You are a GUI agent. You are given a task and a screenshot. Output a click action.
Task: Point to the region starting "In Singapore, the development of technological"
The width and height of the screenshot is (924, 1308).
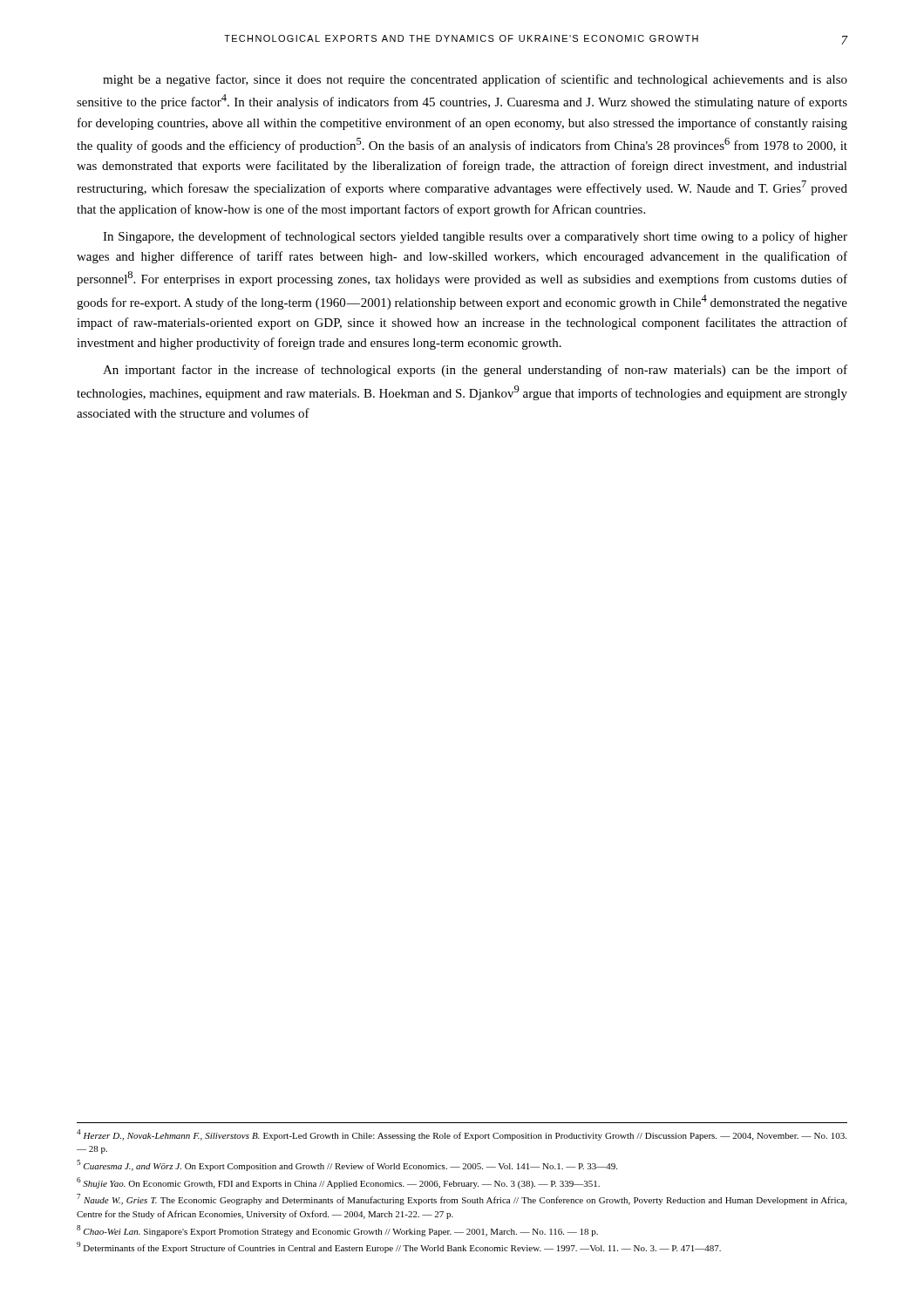point(462,290)
